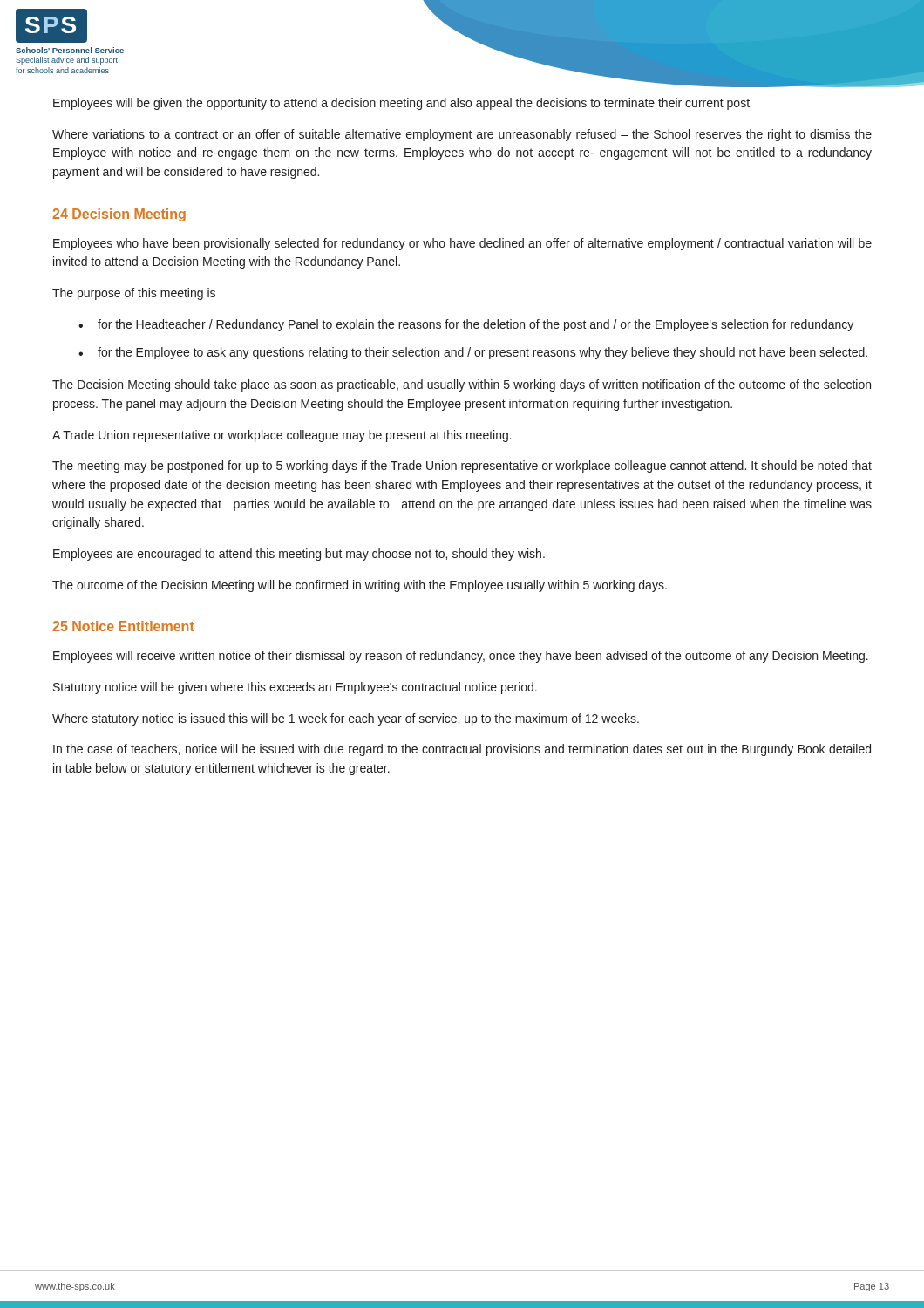Viewport: 924px width, 1308px height.
Task: Click on the text block that reads "Statutory notice will be given where"
Action: tap(462, 688)
